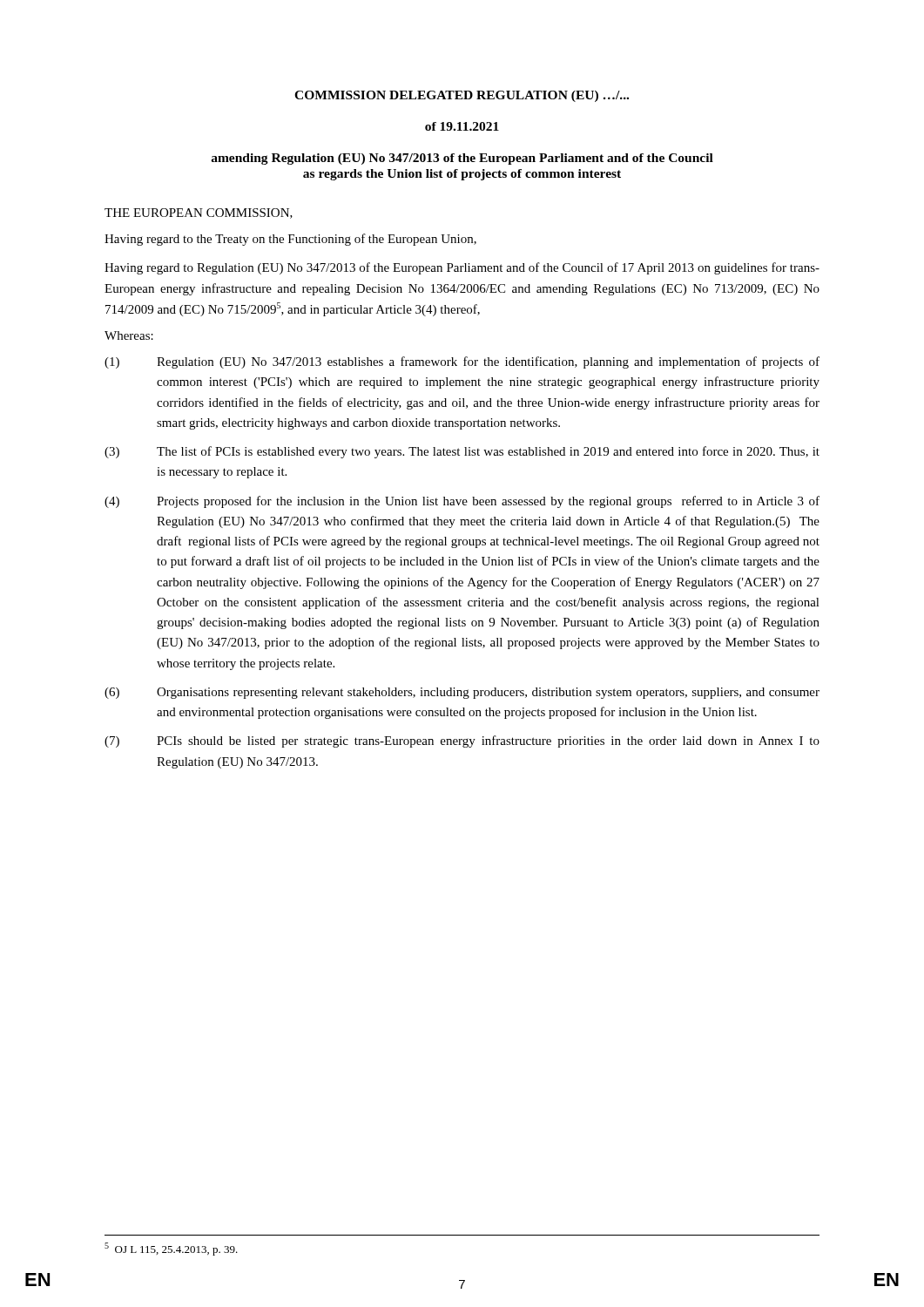Image resolution: width=924 pixels, height=1307 pixels.
Task: Click the passage that begins "(3) The list of PCIs is"
Action: pyautogui.click(x=462, y=462)
